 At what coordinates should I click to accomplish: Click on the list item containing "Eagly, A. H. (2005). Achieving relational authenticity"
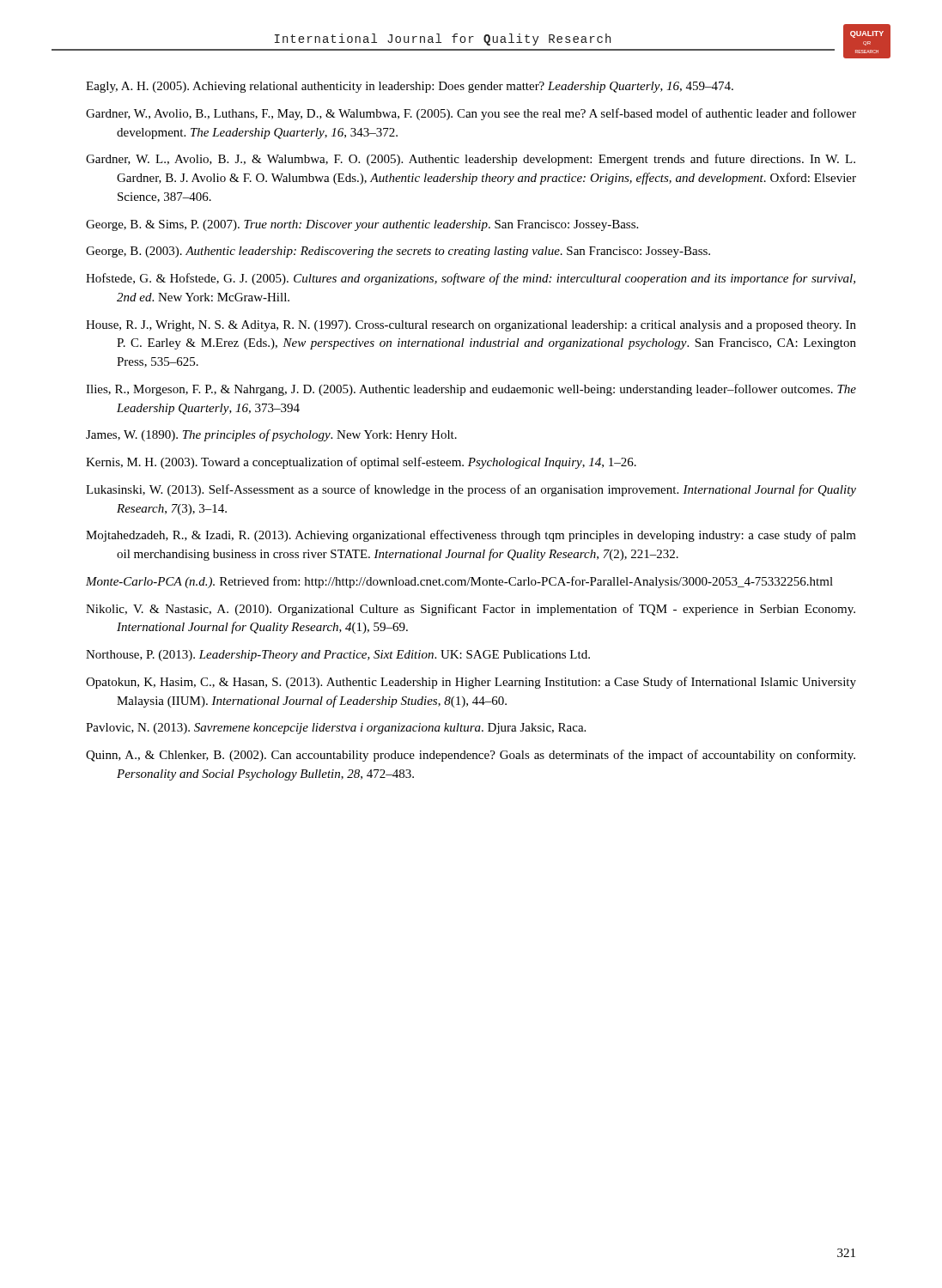410,86
